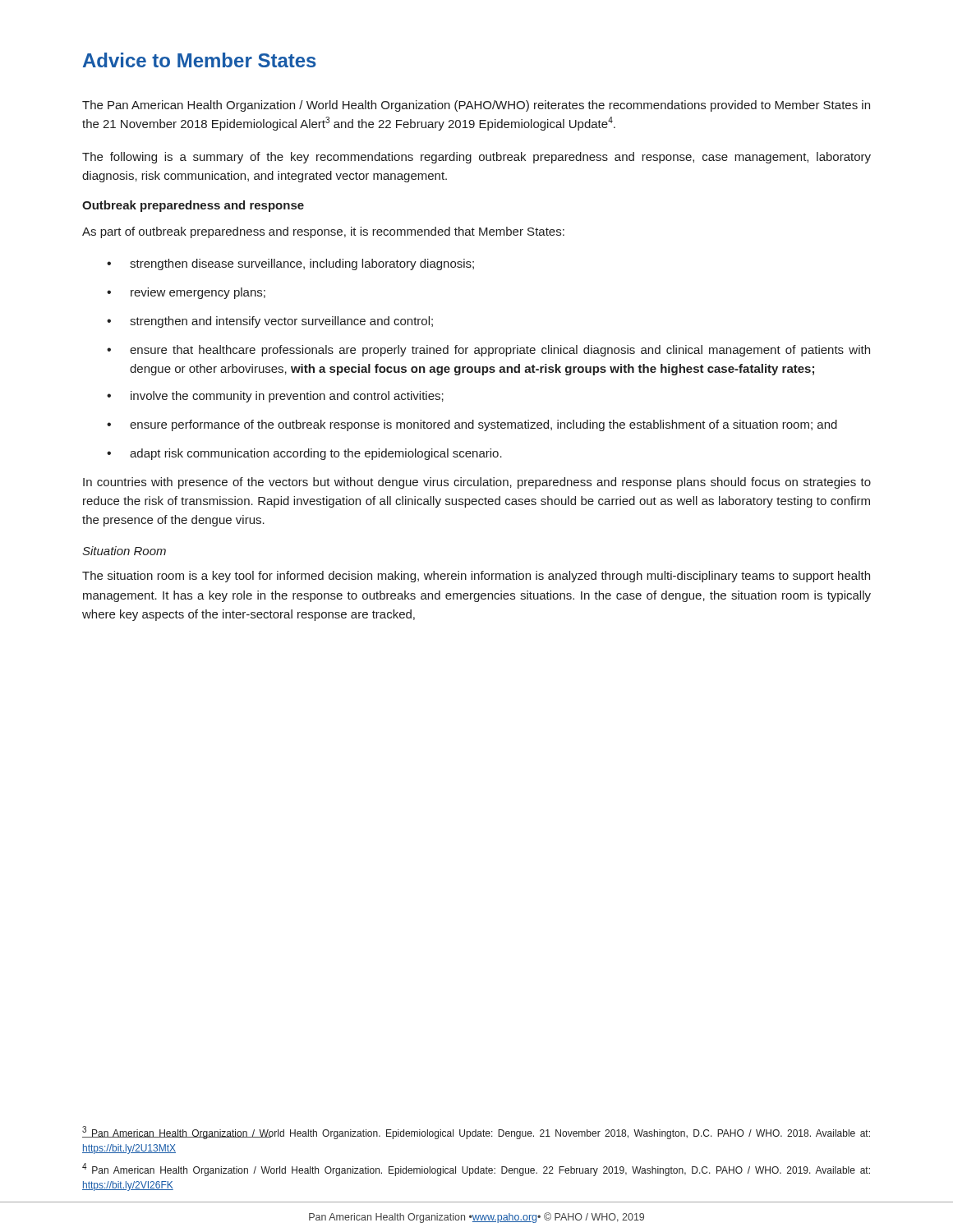The height and width of the screenshot is (1232, 953).
Task: Point to the block beginning "• ensure that healthcare professionals"
Action: click(476, 359)
